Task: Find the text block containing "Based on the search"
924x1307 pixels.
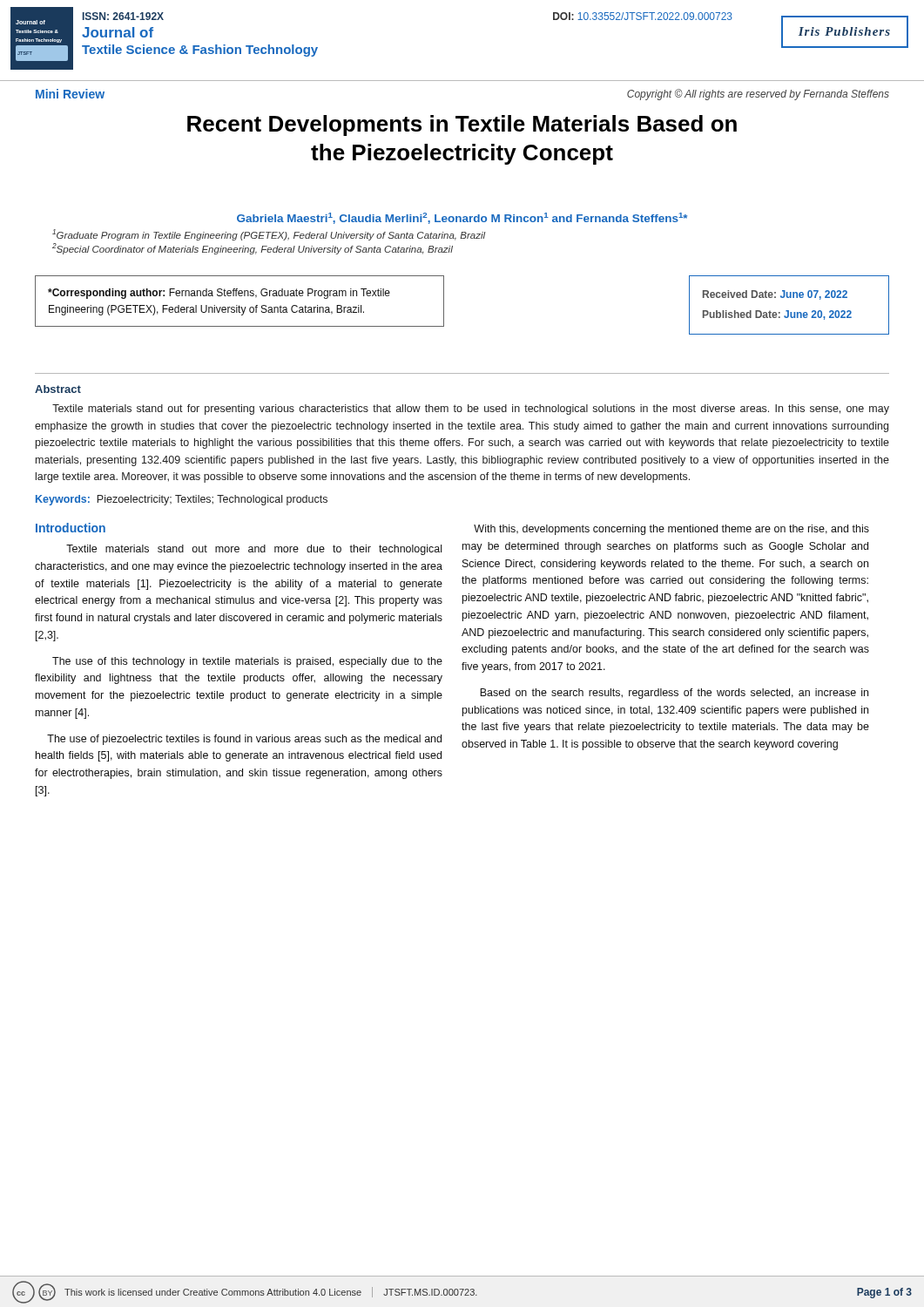Action: click(665, 718)
